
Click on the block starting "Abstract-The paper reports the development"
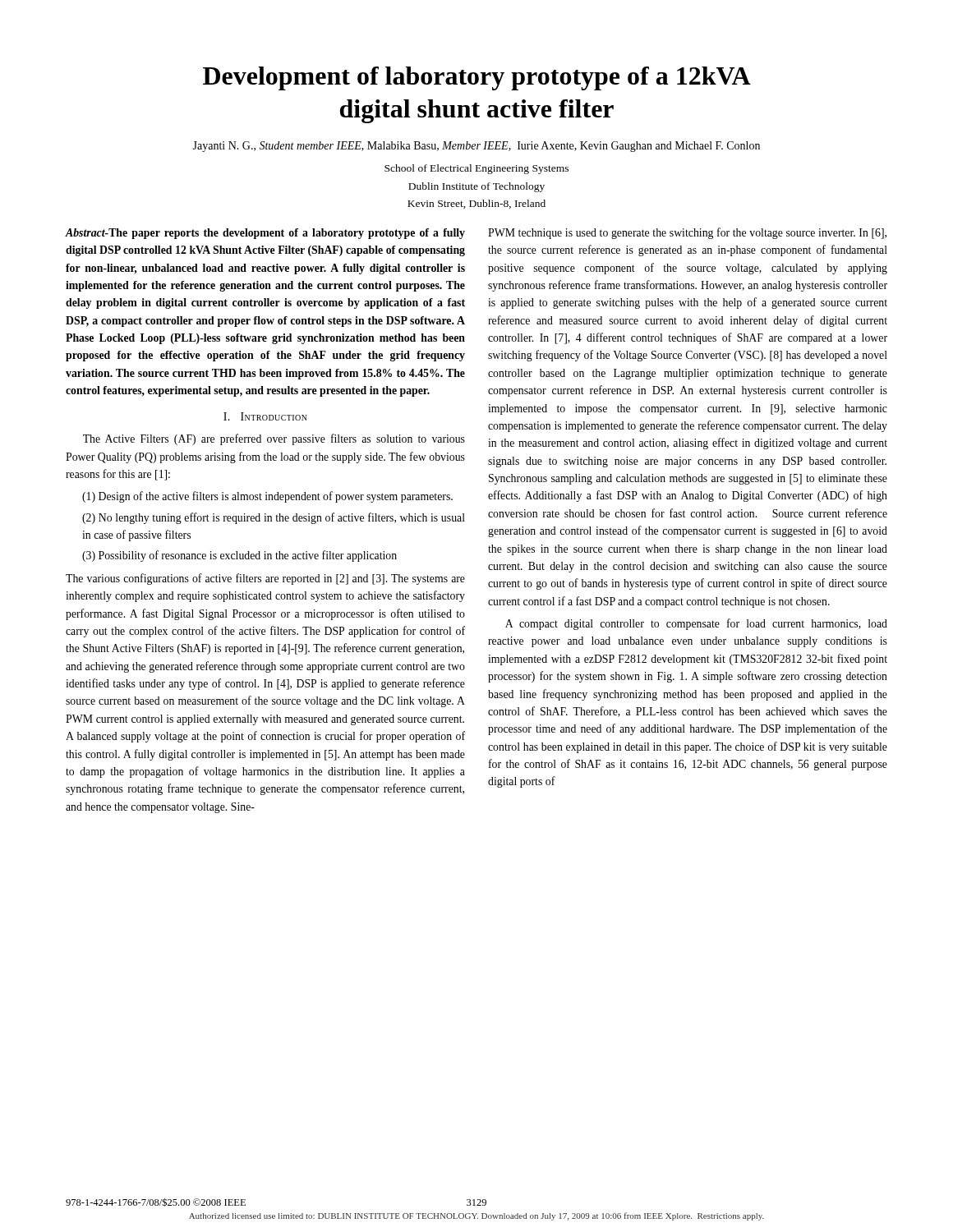click(265, 312)
